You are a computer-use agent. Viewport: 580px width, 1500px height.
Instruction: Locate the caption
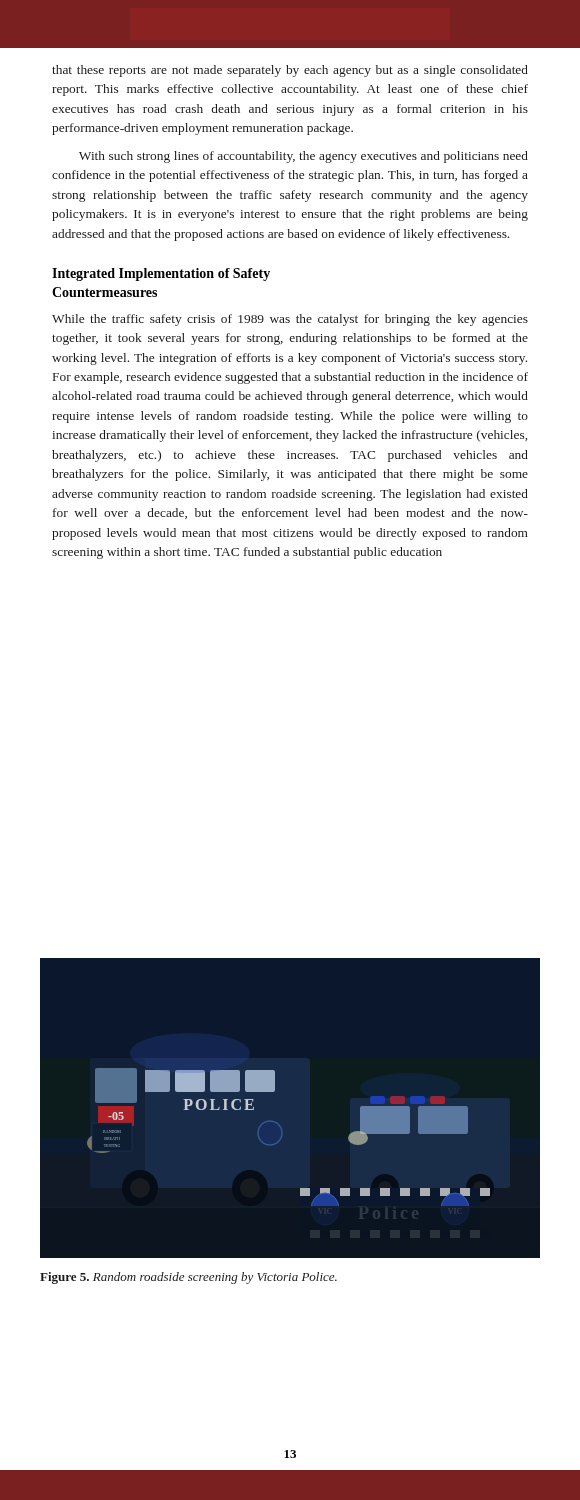coord(189,1276)
